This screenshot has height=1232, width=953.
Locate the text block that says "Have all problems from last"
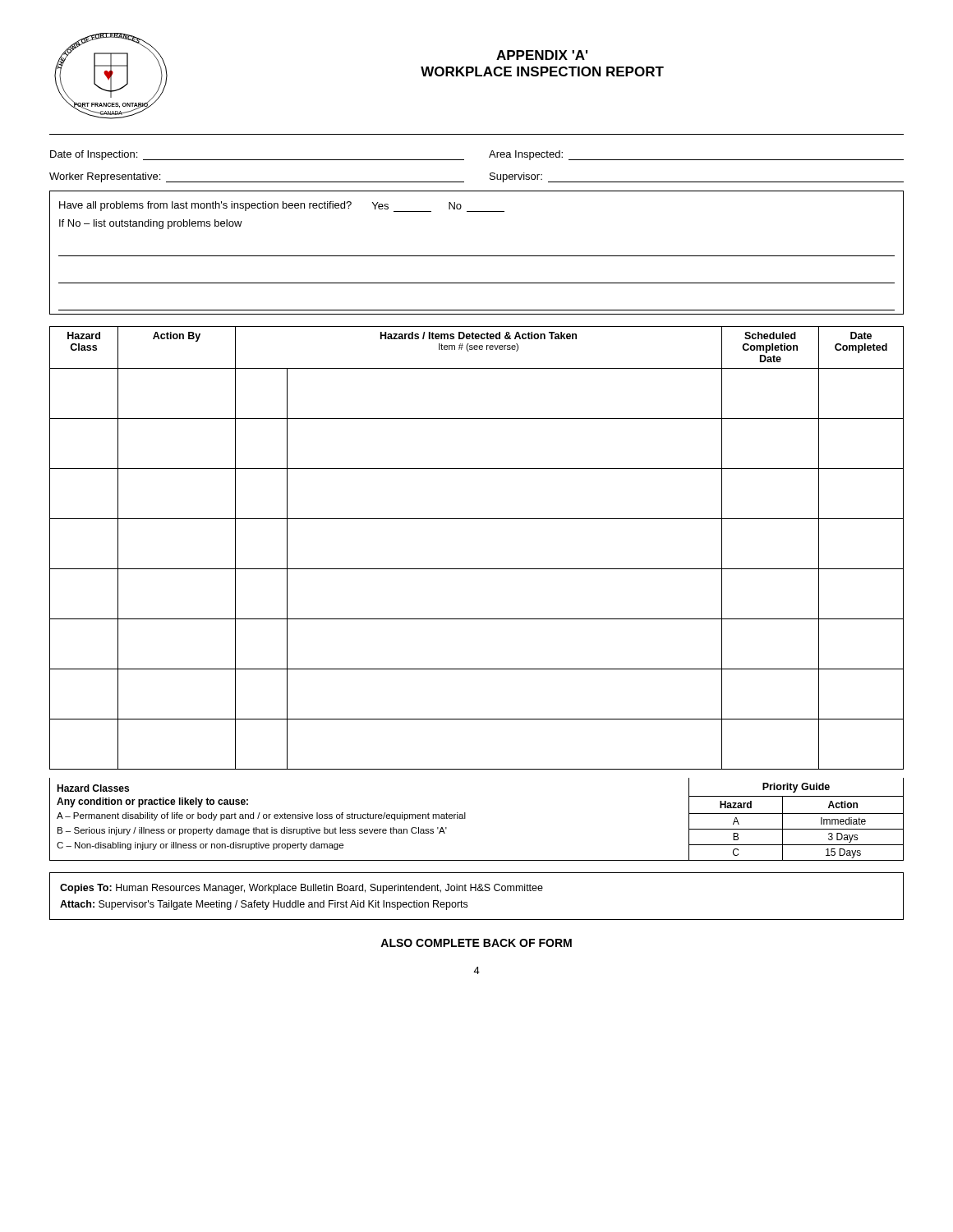(x=476, y=256)
